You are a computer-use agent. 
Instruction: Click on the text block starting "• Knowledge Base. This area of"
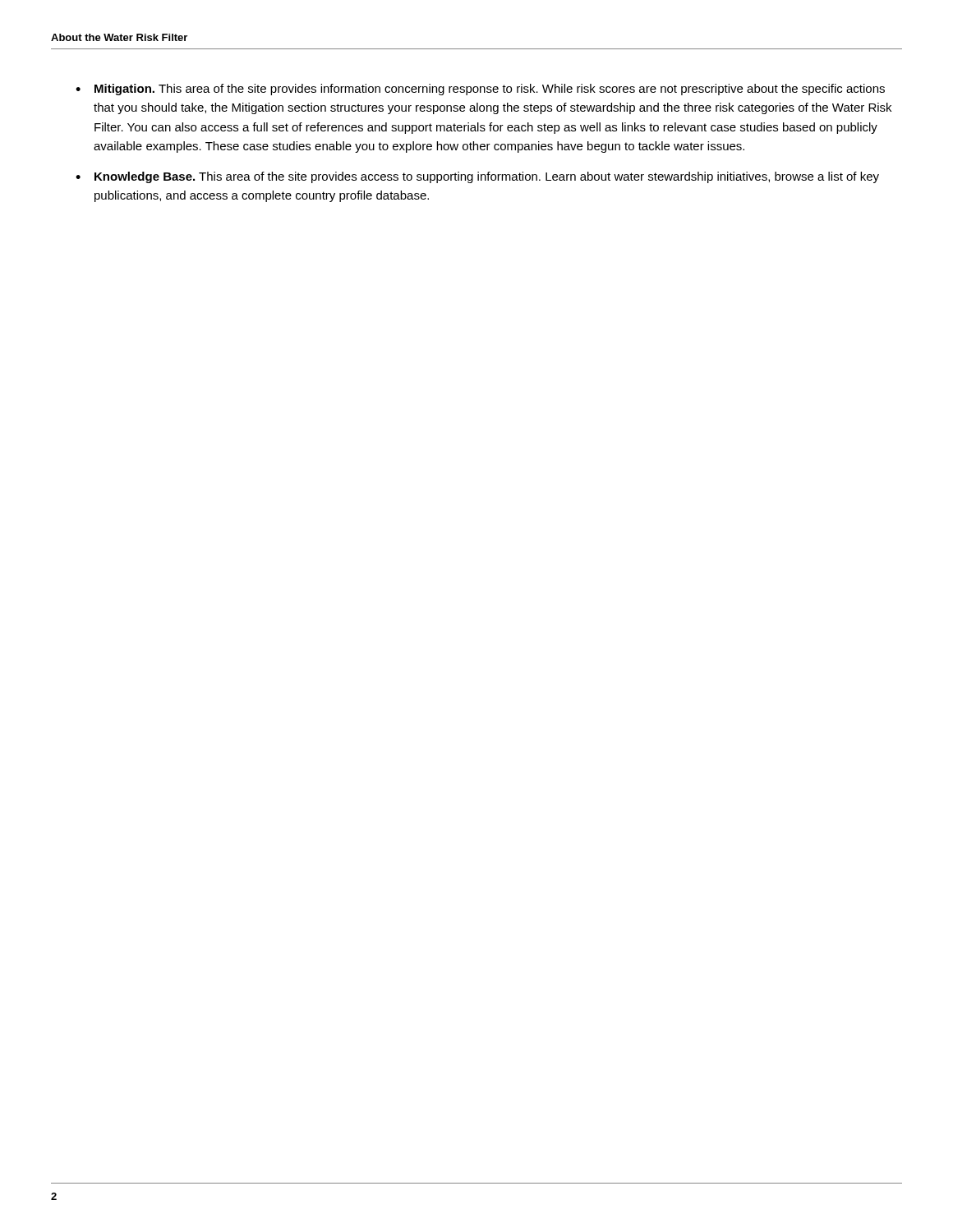(x=489, y=186)
